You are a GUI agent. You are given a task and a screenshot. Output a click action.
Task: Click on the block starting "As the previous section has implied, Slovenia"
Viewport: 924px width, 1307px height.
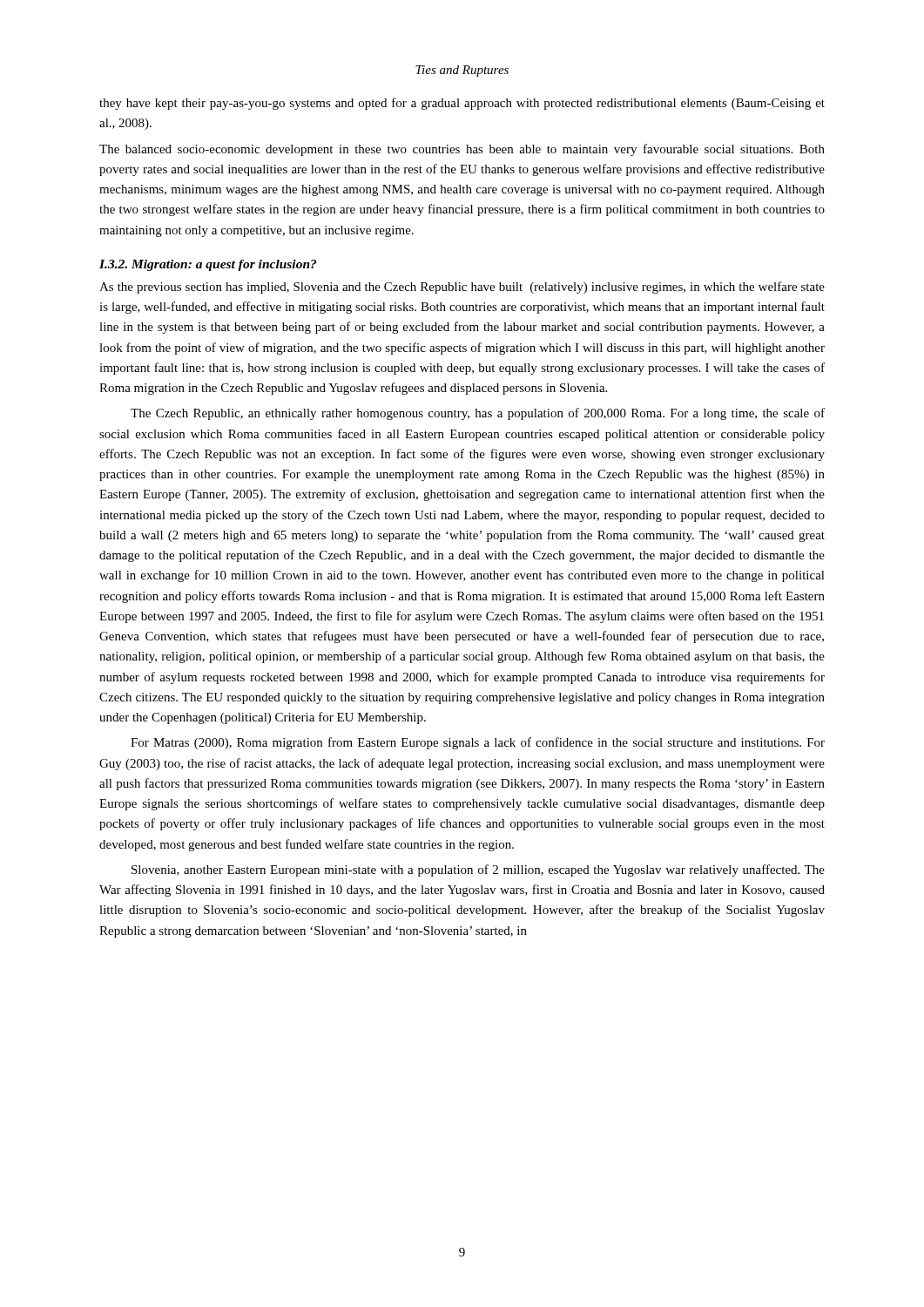pyautogui.click(x=462, y=609)
